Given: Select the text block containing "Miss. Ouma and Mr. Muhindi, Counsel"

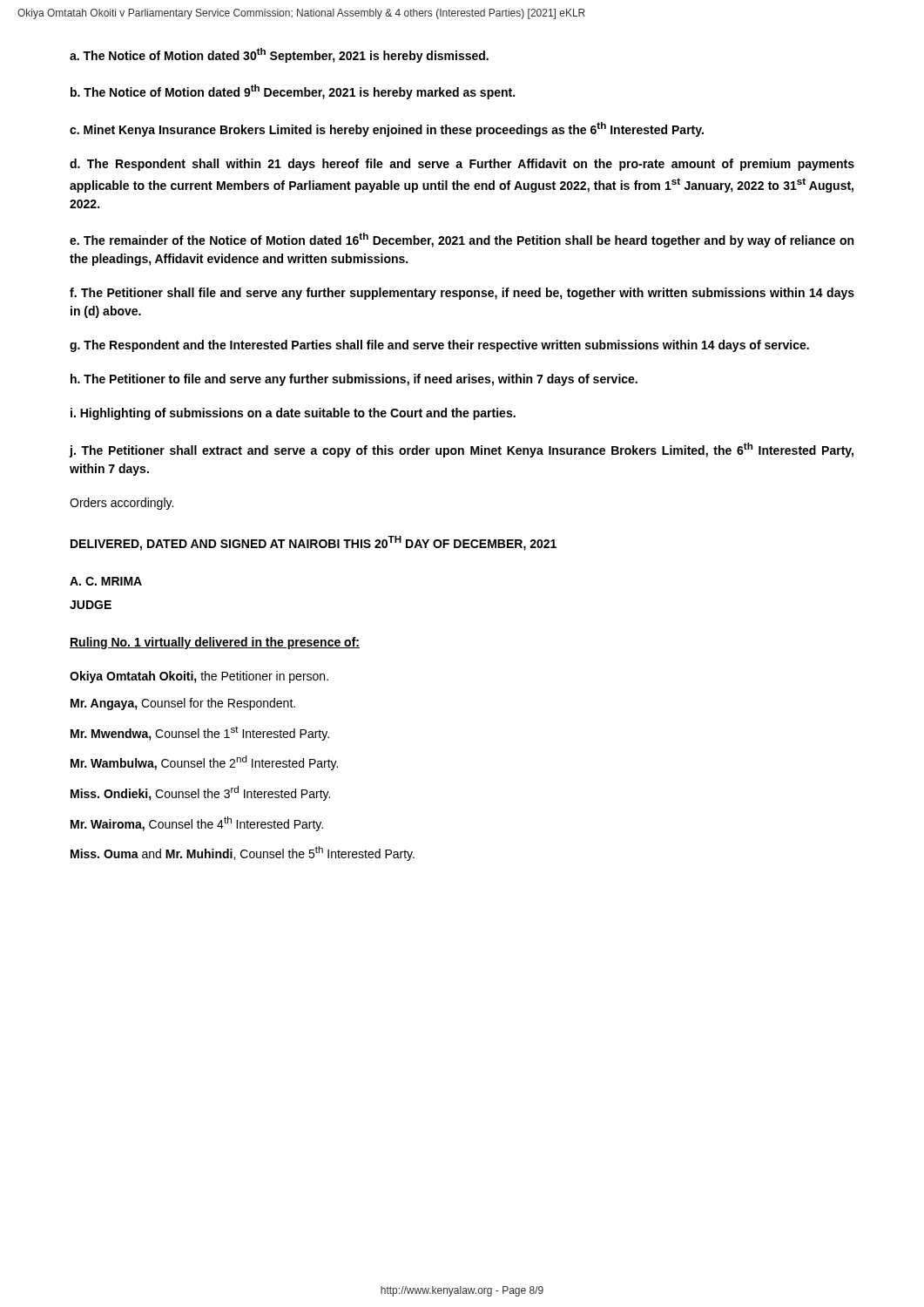Looking at the screenshot, I should click(x=243, y=852).
